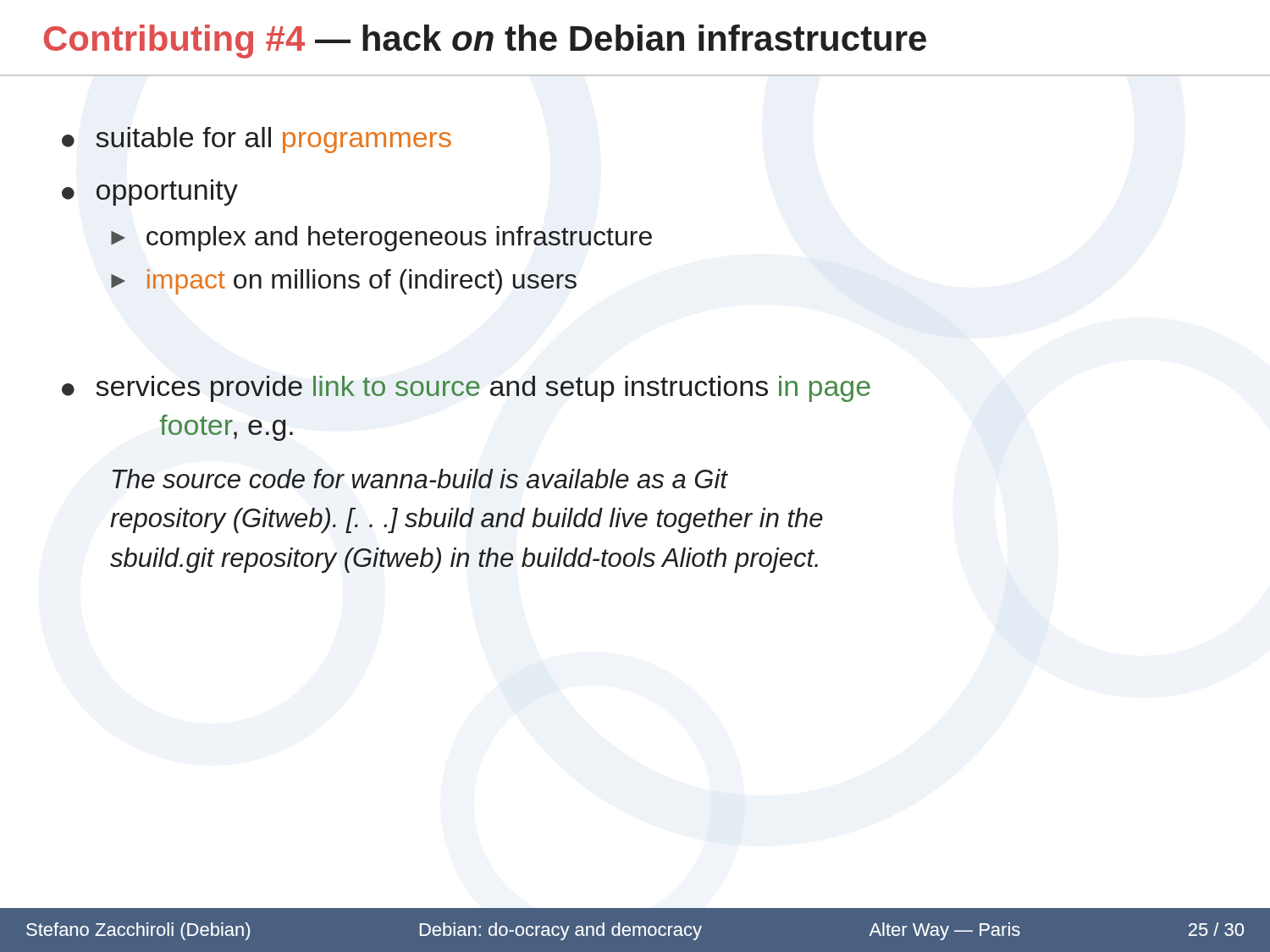This screenshot has height=952, width=1270.
Task: Find the block on this page that starts "● opportunity ► complex and heterogeneous infrastructure"
Action: (356, 238)
